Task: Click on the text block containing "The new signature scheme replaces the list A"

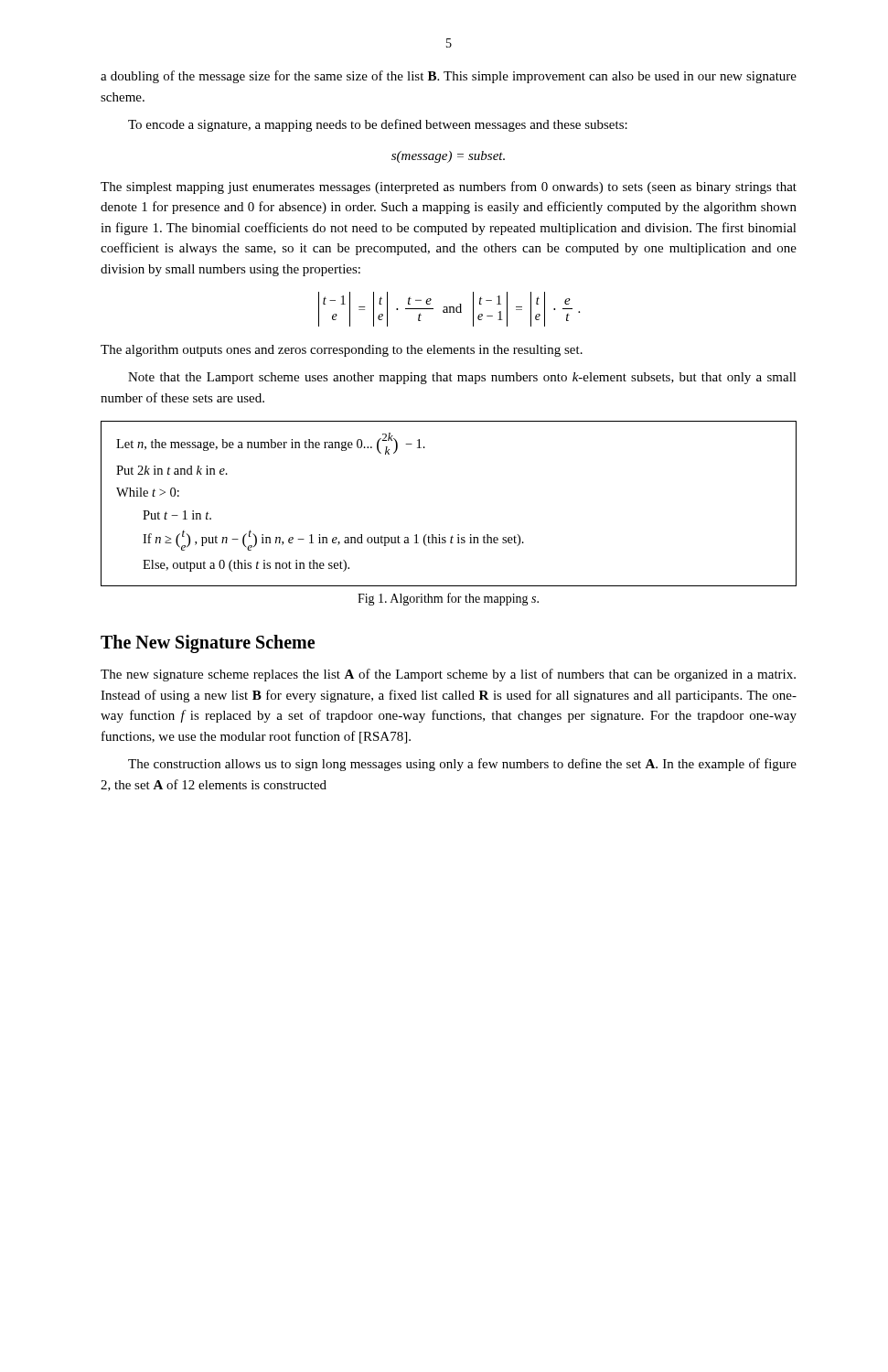Action: pos(449,730)
